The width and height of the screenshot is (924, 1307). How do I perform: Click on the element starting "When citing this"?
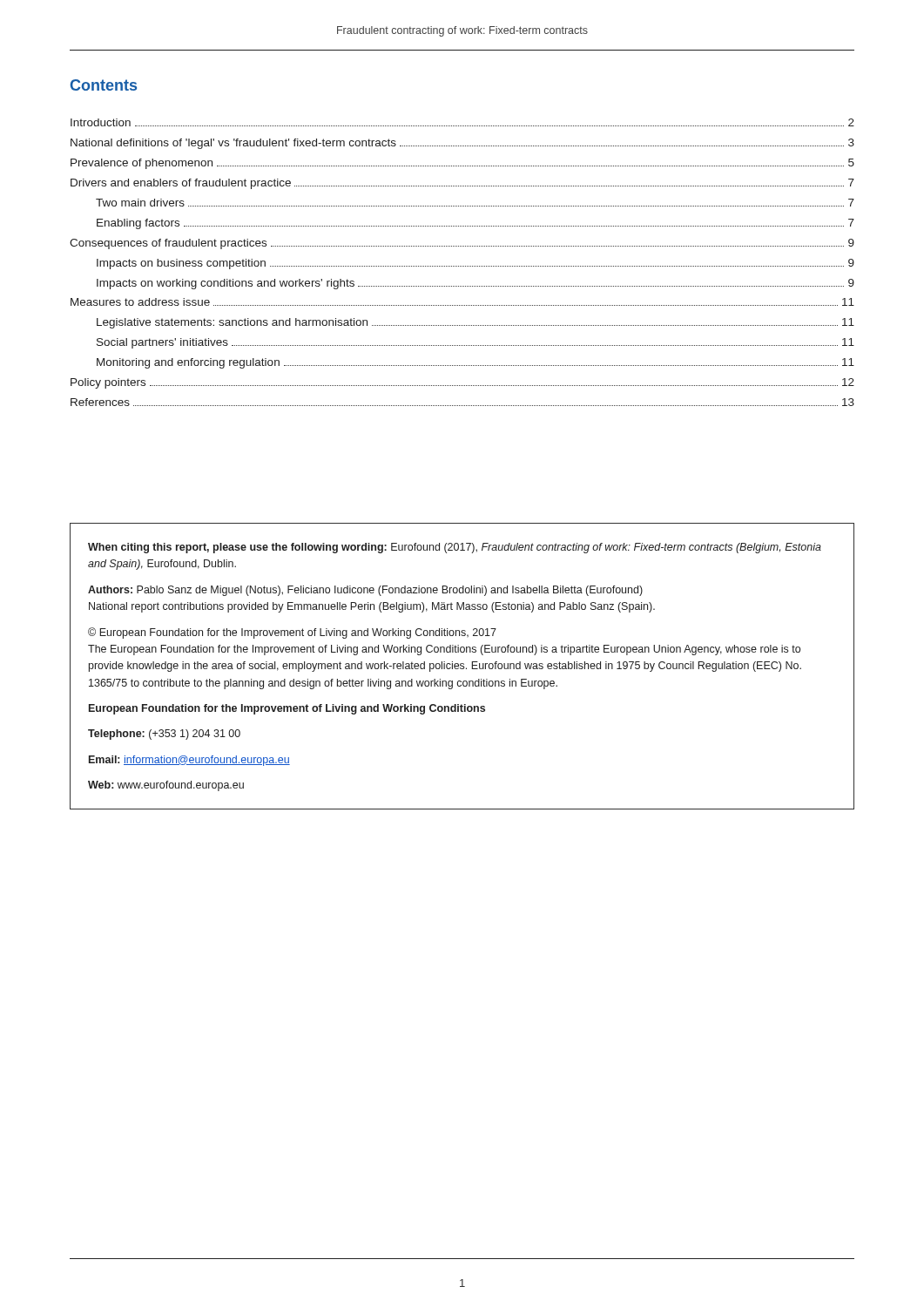(x=462, y=667)
